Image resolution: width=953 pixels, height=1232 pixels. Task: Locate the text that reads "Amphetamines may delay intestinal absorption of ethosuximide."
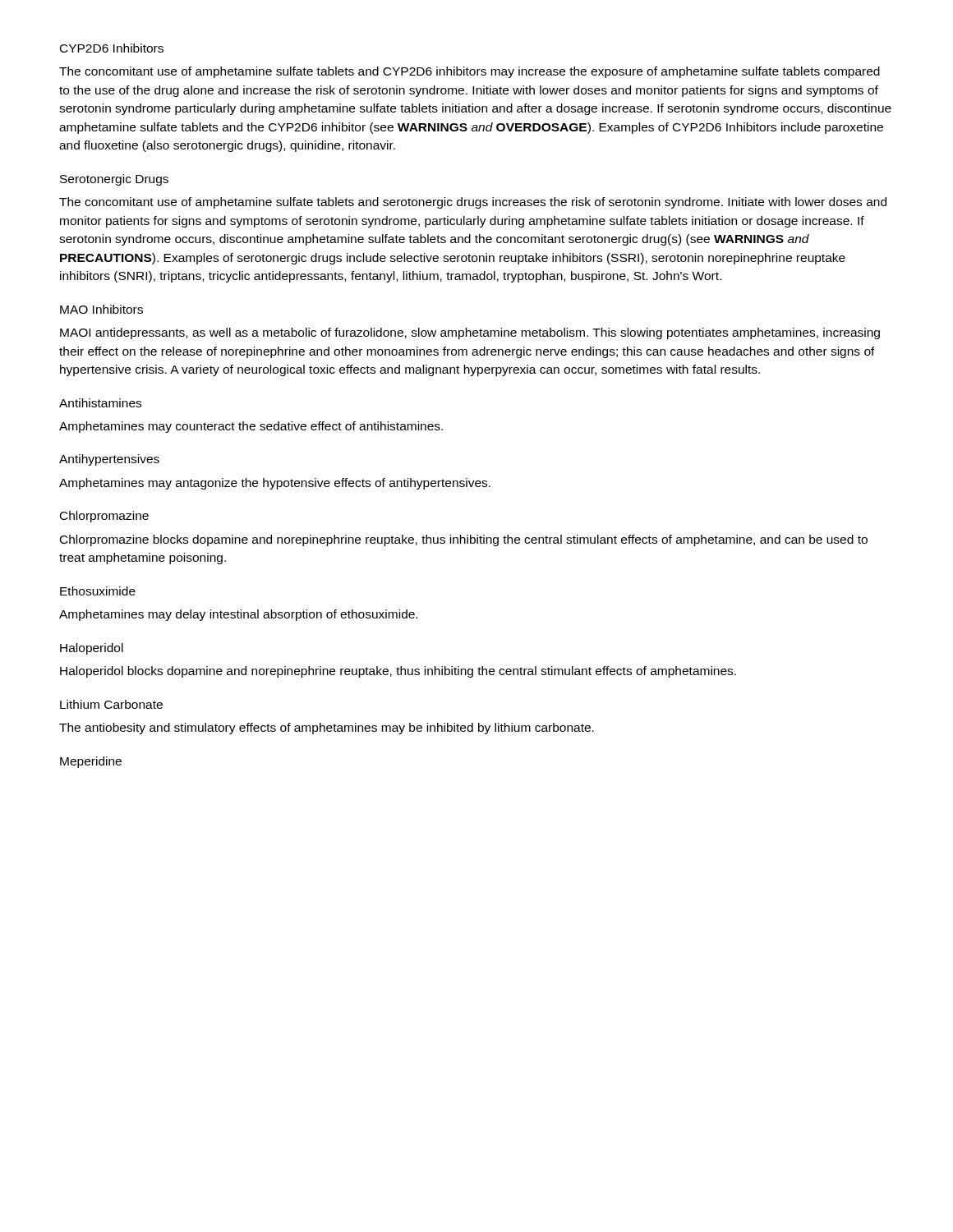239,614
